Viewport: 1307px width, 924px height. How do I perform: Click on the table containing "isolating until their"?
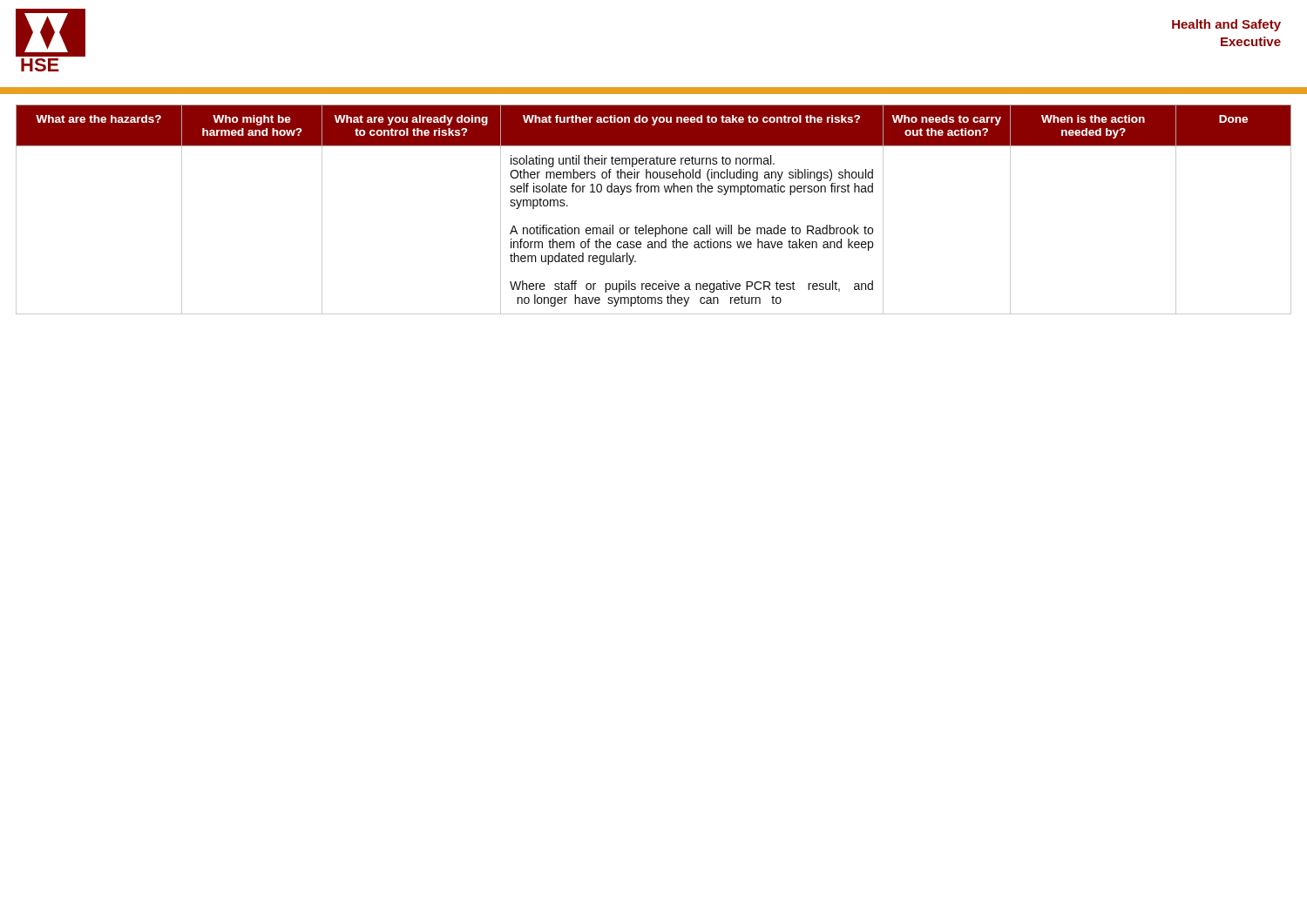[654, 506]
